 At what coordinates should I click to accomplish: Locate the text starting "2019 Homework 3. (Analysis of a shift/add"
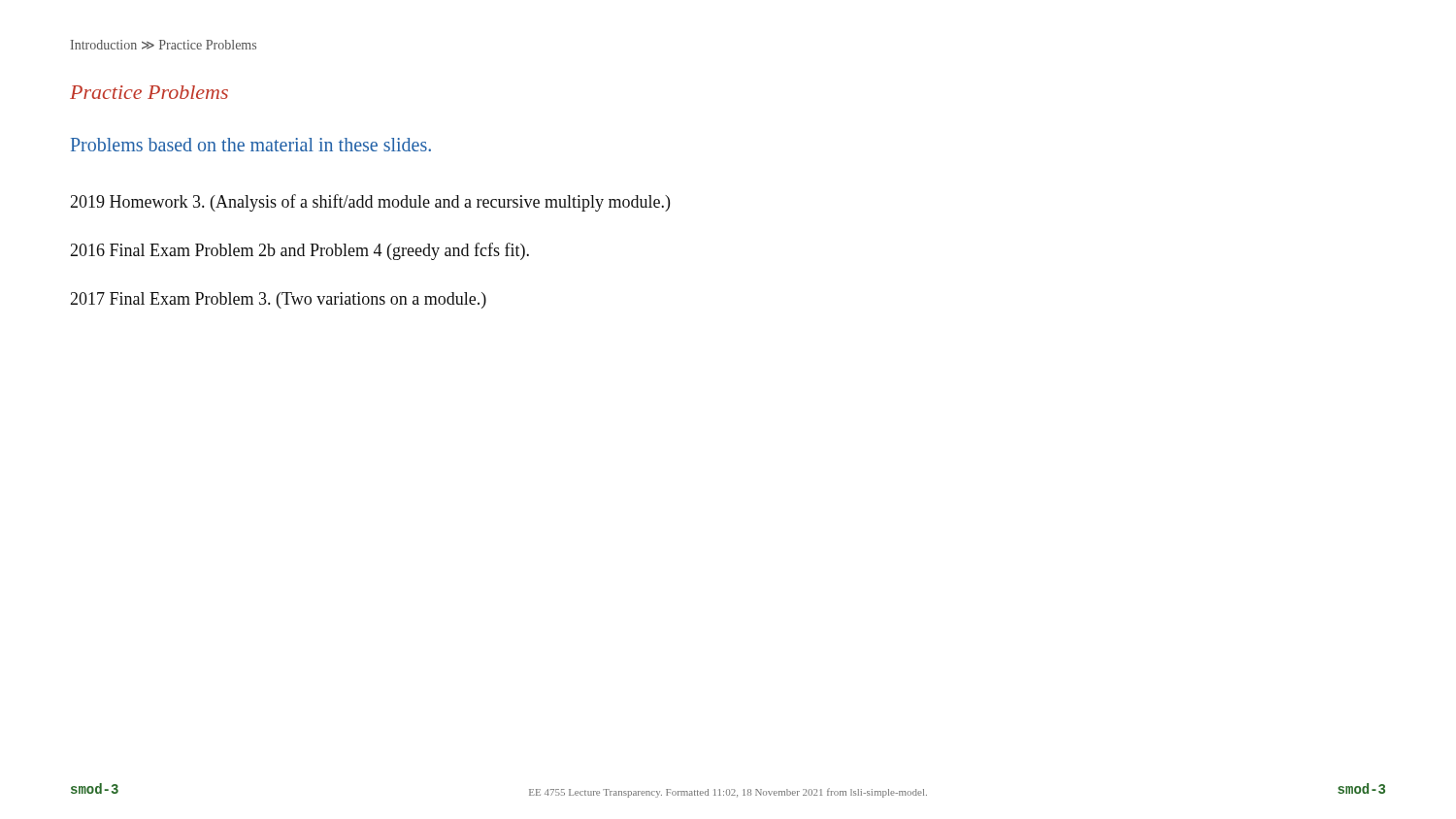pos(370,202)
